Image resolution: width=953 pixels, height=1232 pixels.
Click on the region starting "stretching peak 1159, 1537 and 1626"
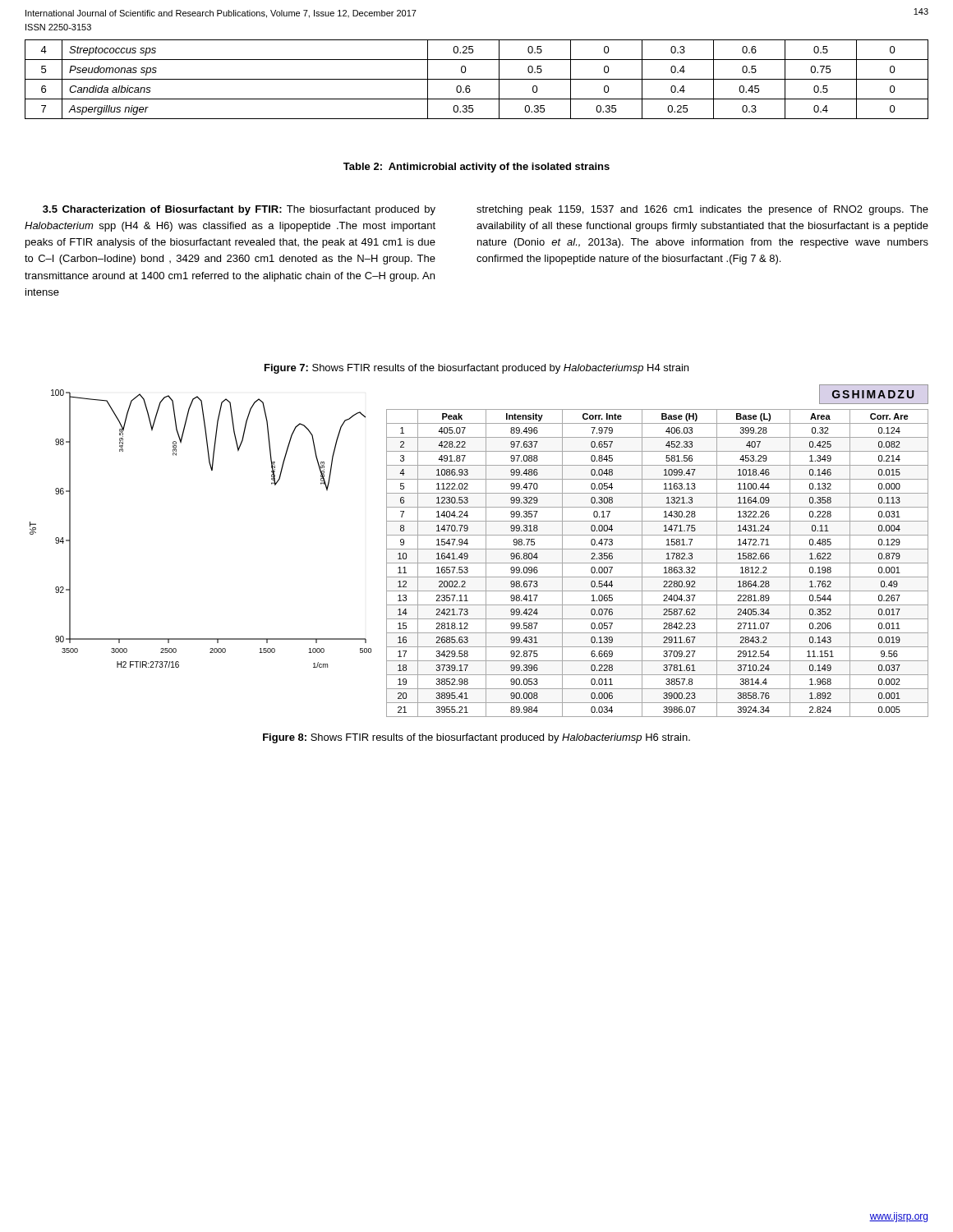[x=702, y=234]
